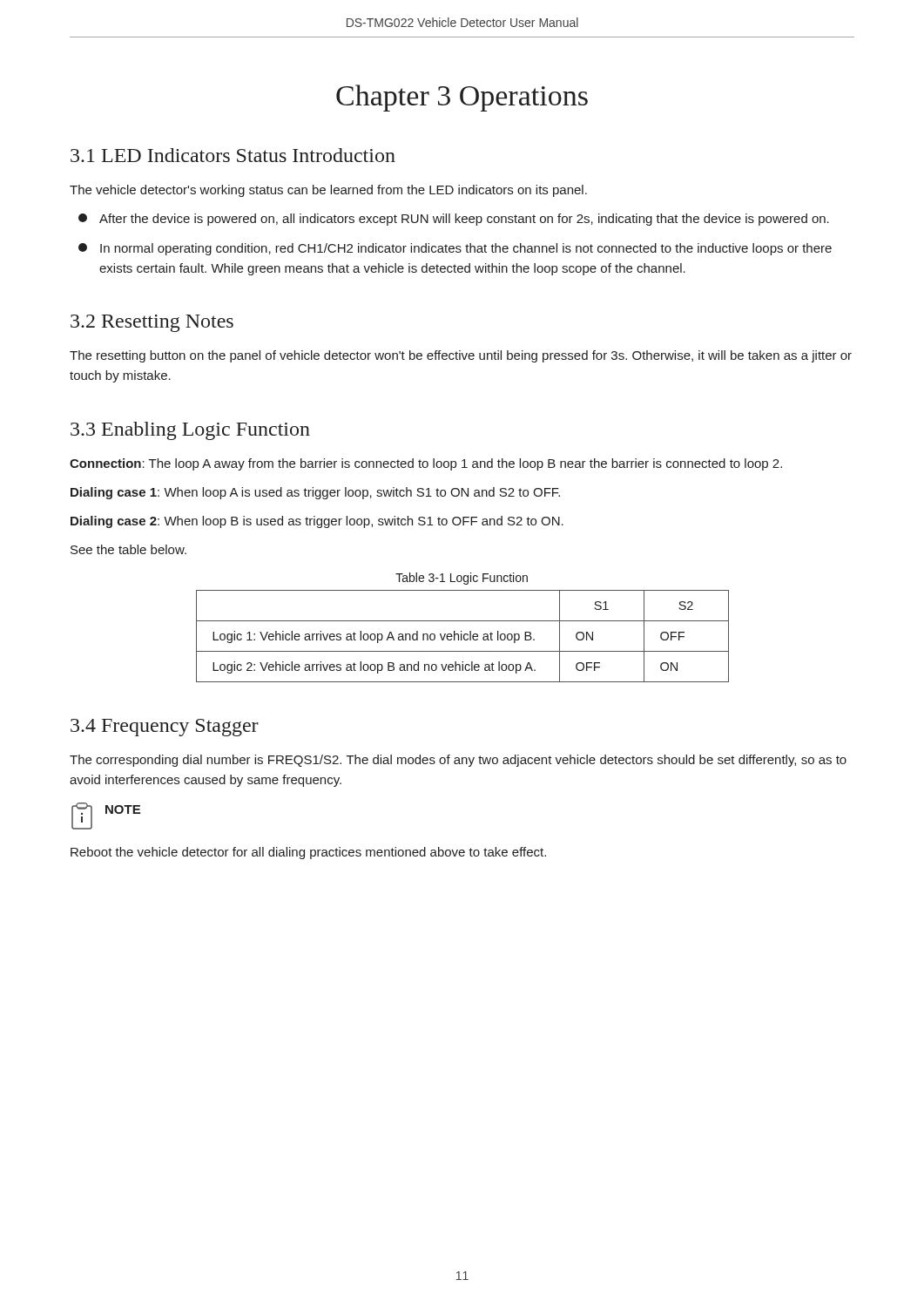924x1307 pixels.
Task: Find the element starting "Table 3-1 Logic Function"
Action: pos(462,577)
